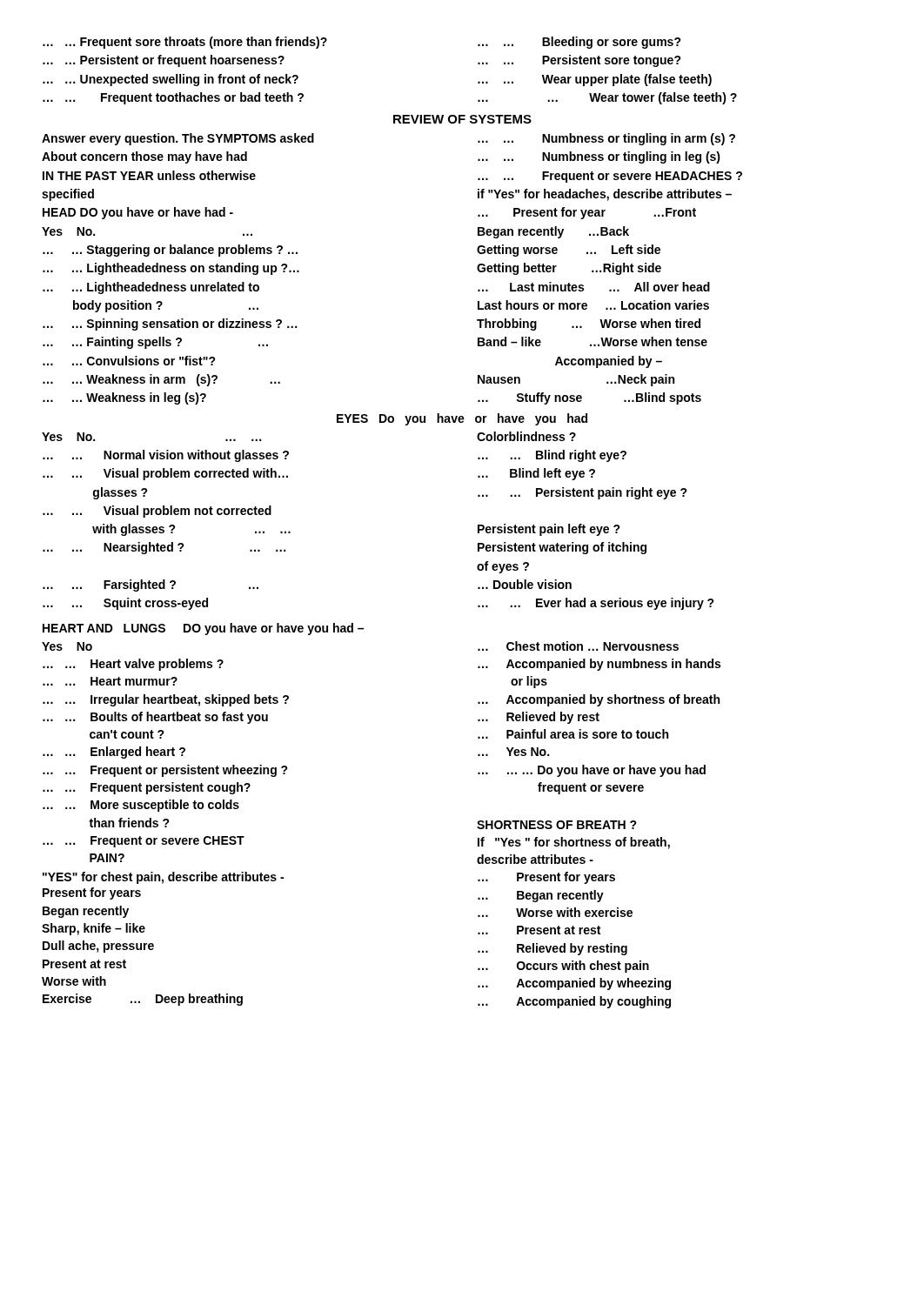Image resolution: width=924 pixels, height=1305 pixels.
Task: Navigate to the element starting "… Present at"
Action: coord(539,930)
